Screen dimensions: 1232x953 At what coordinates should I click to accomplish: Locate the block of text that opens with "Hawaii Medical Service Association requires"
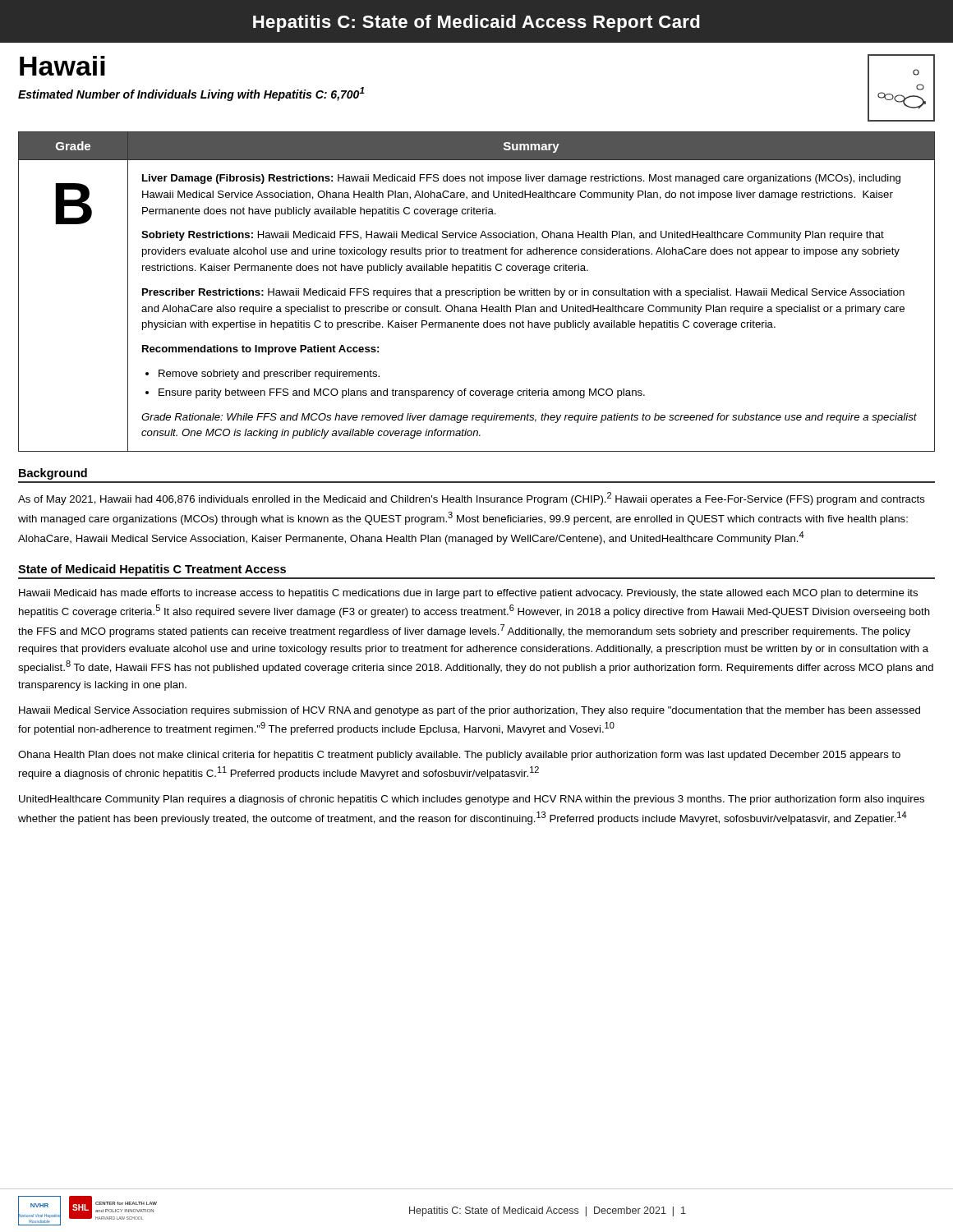click(476, 720)
